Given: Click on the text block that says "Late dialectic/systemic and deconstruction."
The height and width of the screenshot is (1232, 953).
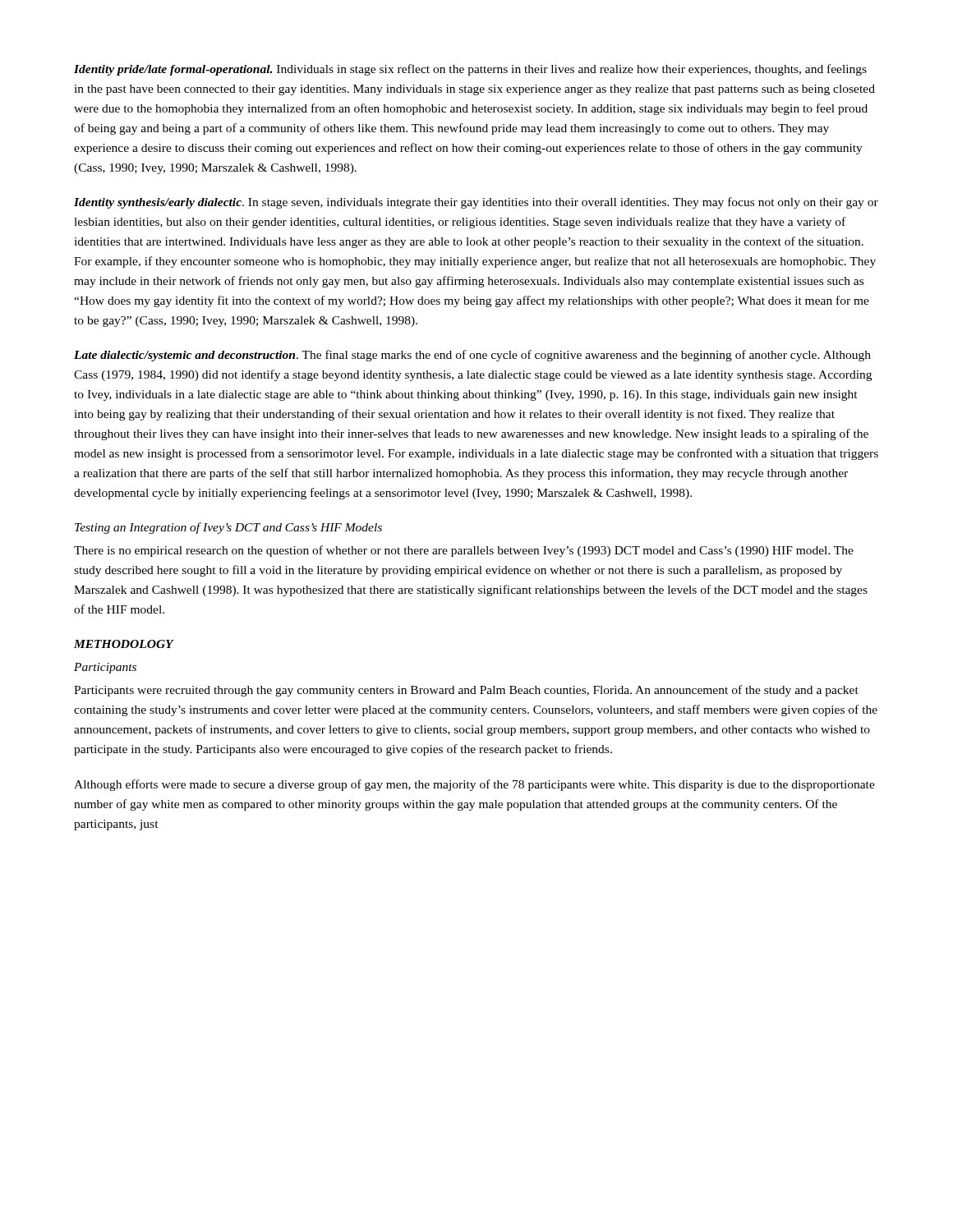Looking at the screenshot, I should pos(476,424).
